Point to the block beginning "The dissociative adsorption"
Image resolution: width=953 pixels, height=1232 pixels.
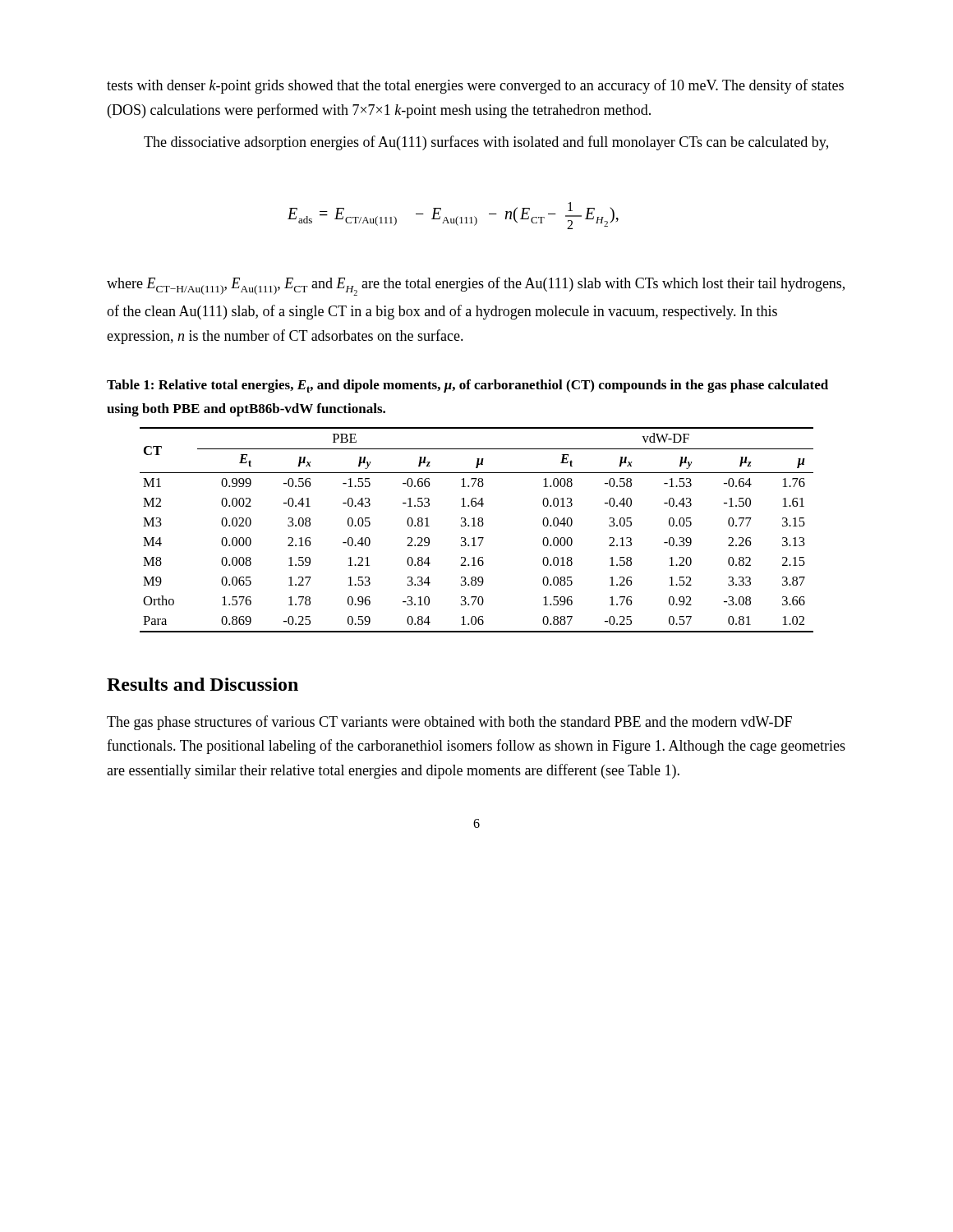click(x=486, y=142)
